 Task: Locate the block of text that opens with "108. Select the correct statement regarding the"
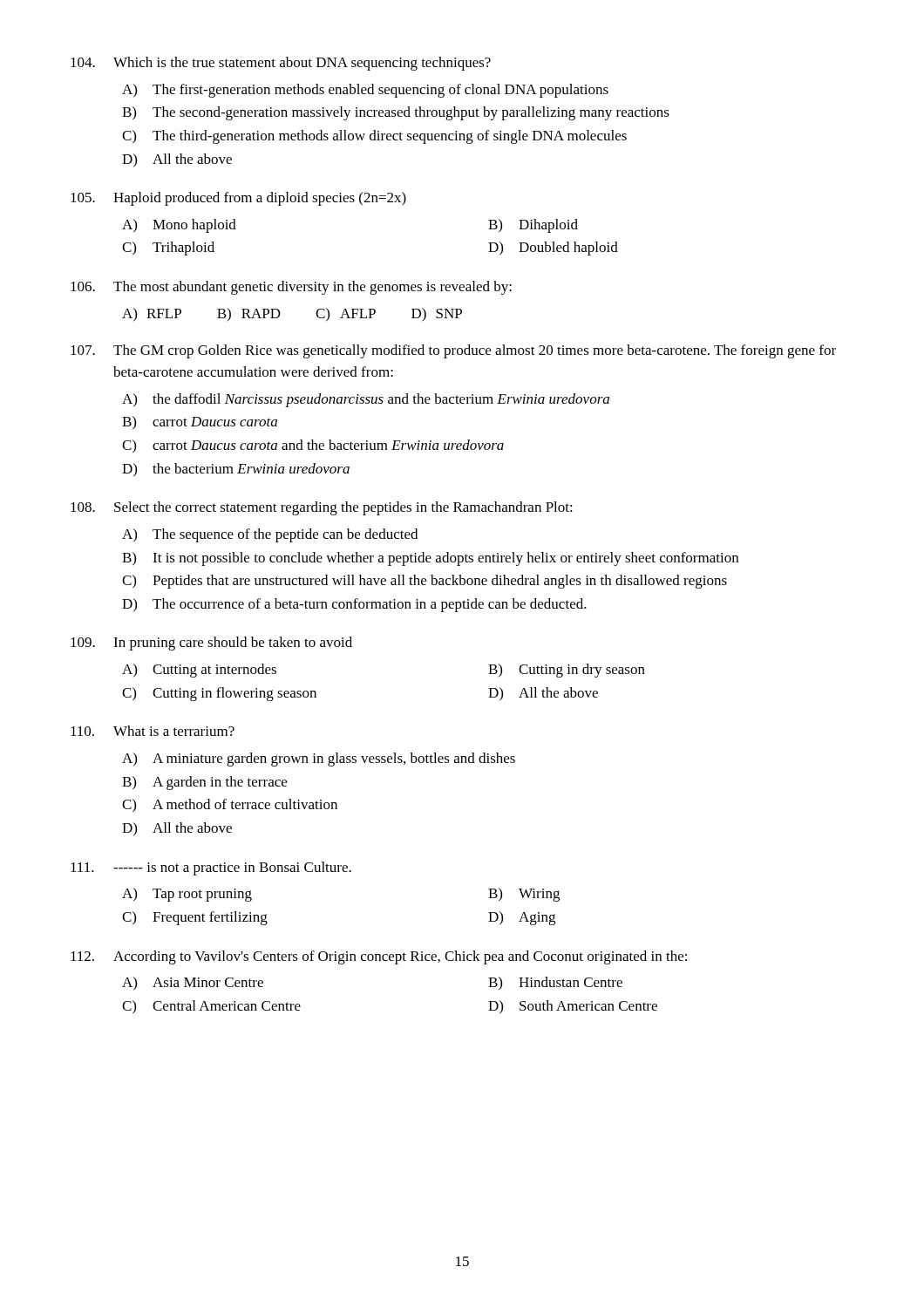coord(462,557)
